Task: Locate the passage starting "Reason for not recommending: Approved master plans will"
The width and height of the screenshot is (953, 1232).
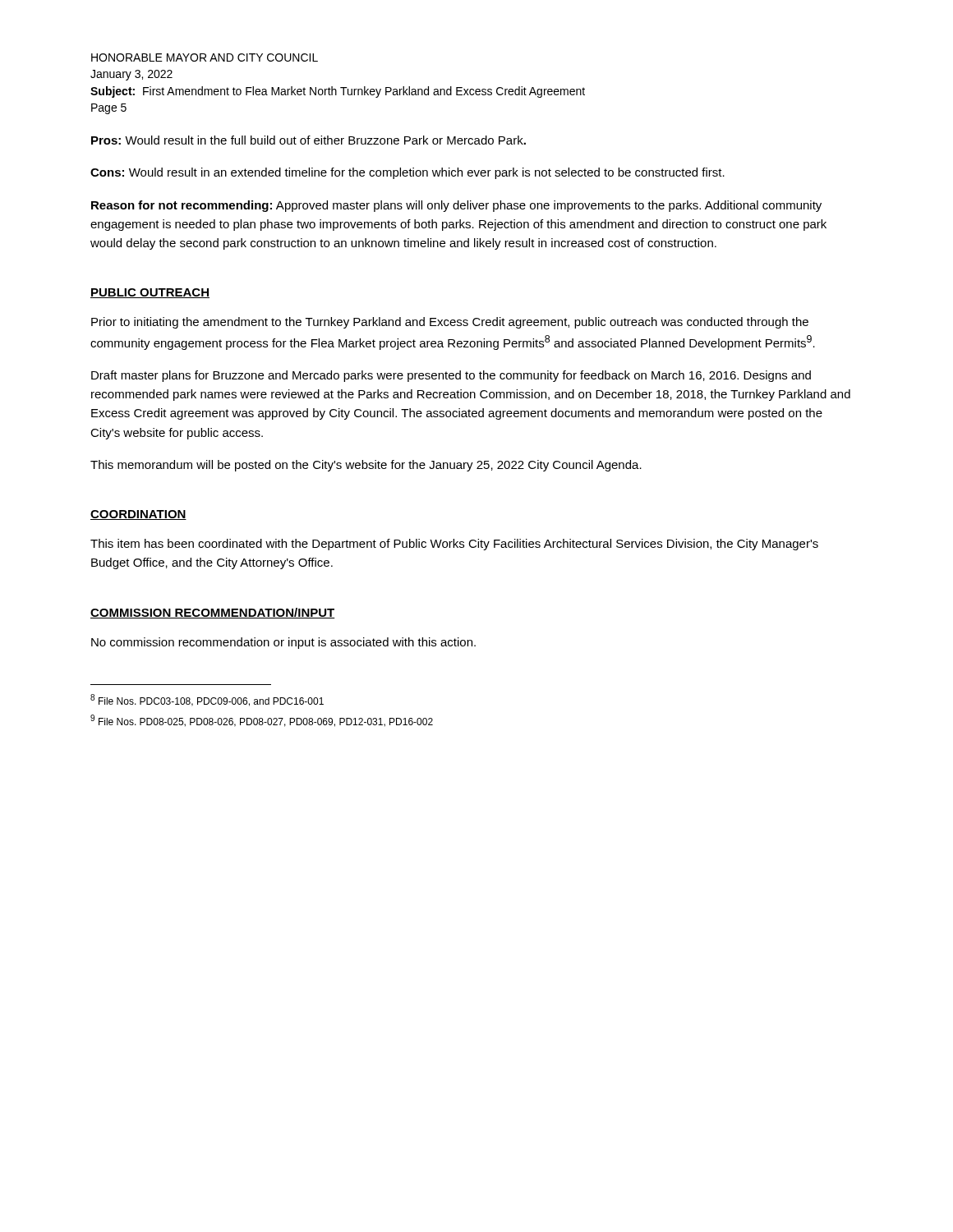Action: coord(459,224)
